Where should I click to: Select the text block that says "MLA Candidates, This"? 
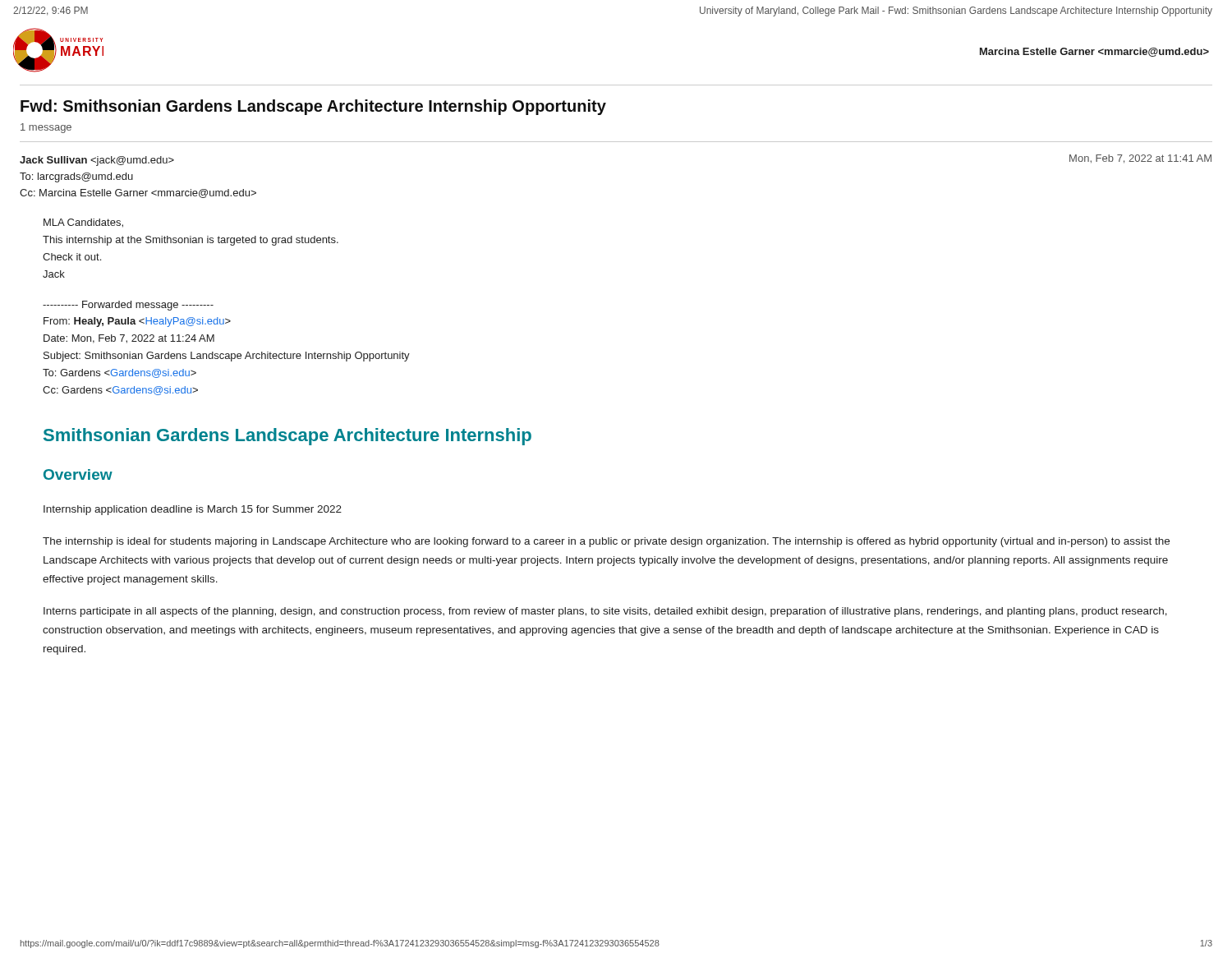191,248
